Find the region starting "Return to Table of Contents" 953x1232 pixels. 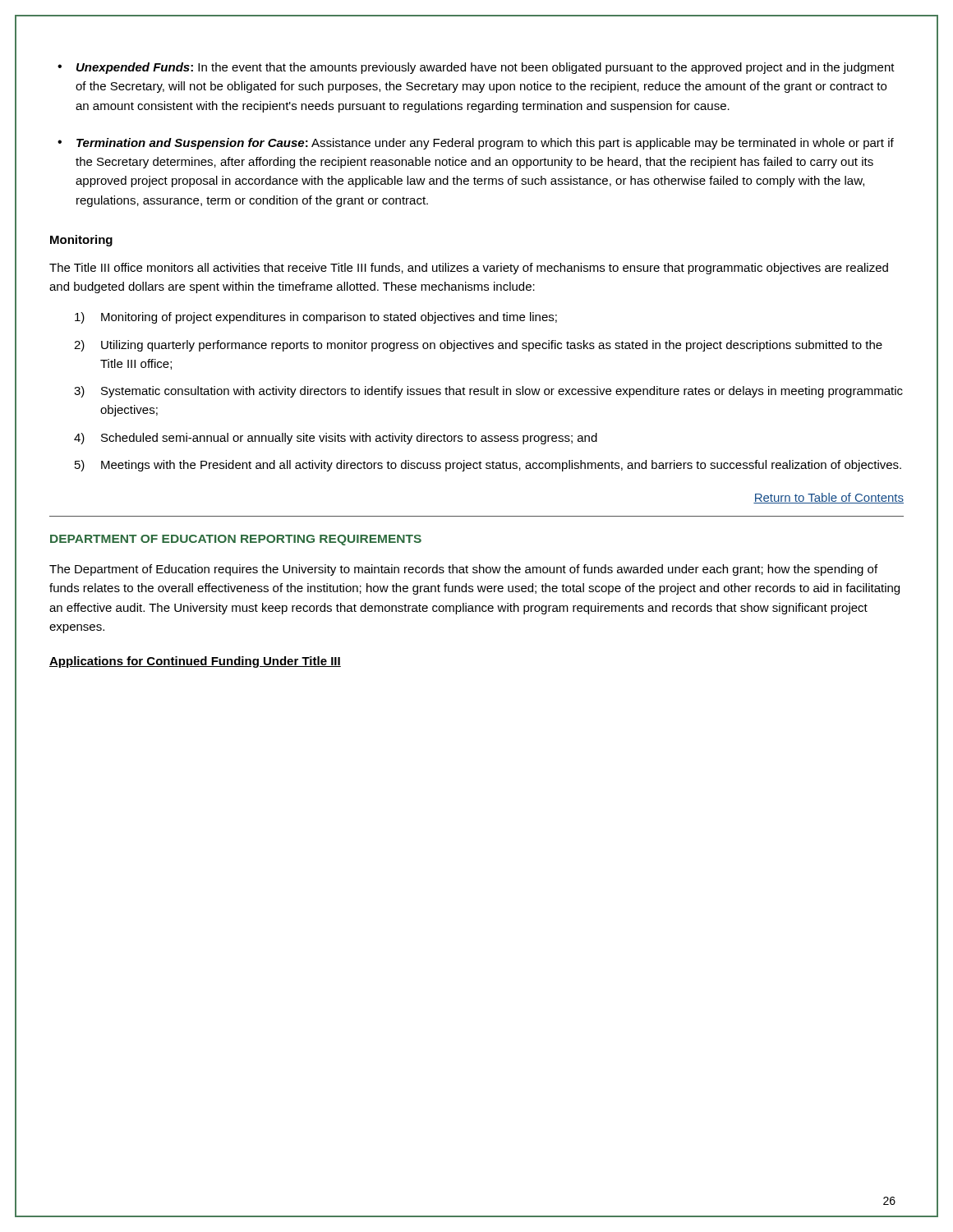click(x=829, y=497)
